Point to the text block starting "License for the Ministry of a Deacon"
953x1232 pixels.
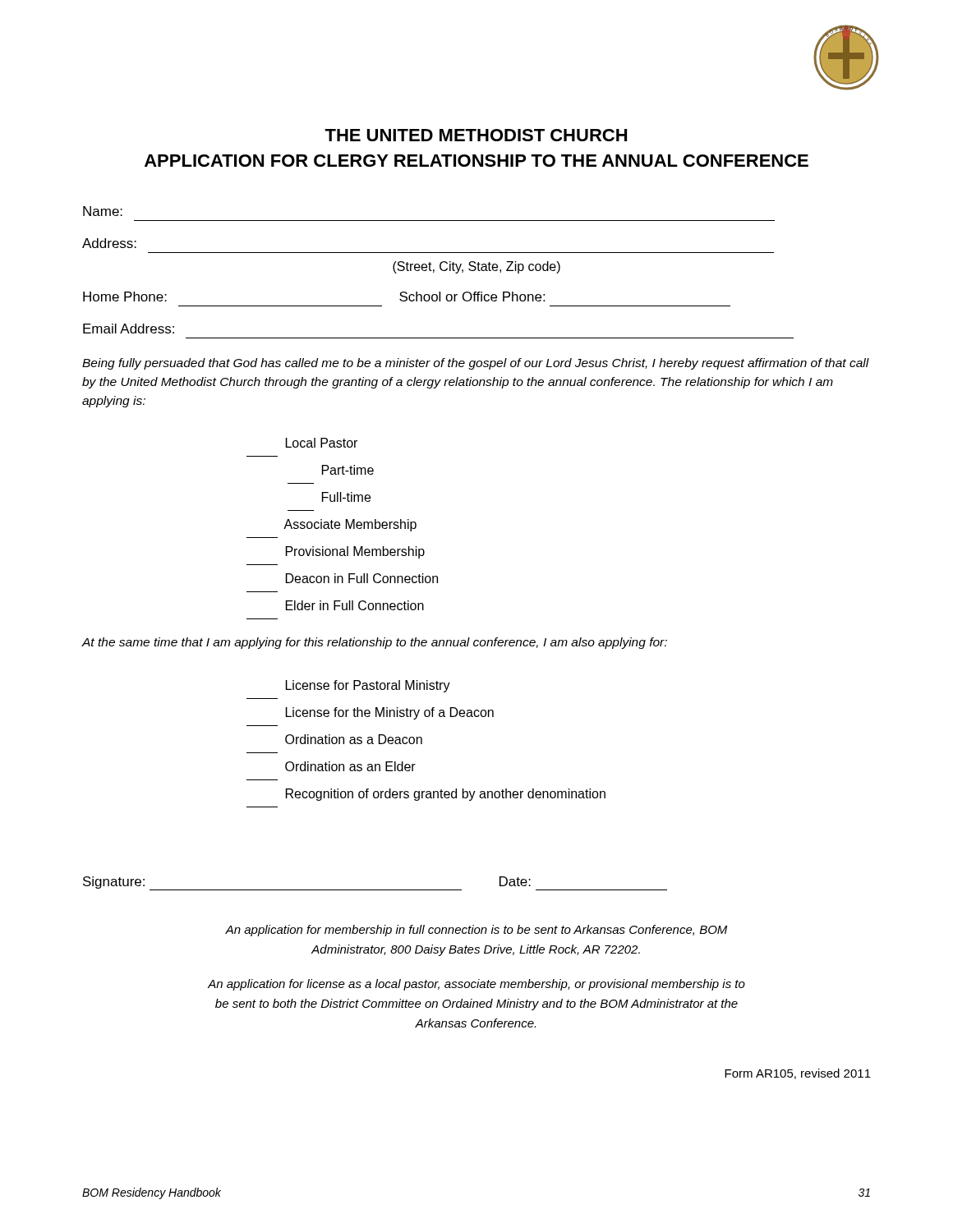tap(370, 712)
